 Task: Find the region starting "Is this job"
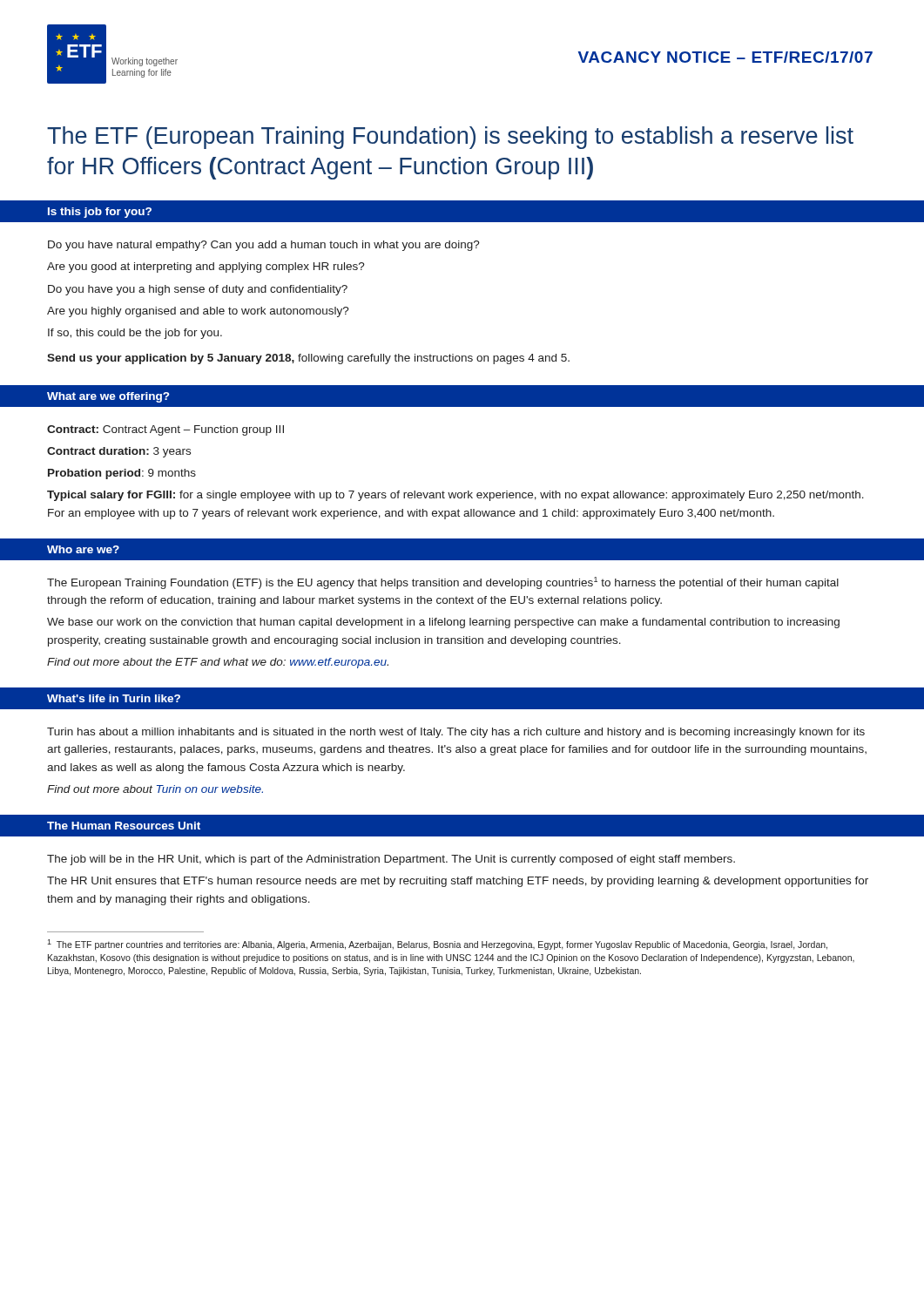(100, 211)
